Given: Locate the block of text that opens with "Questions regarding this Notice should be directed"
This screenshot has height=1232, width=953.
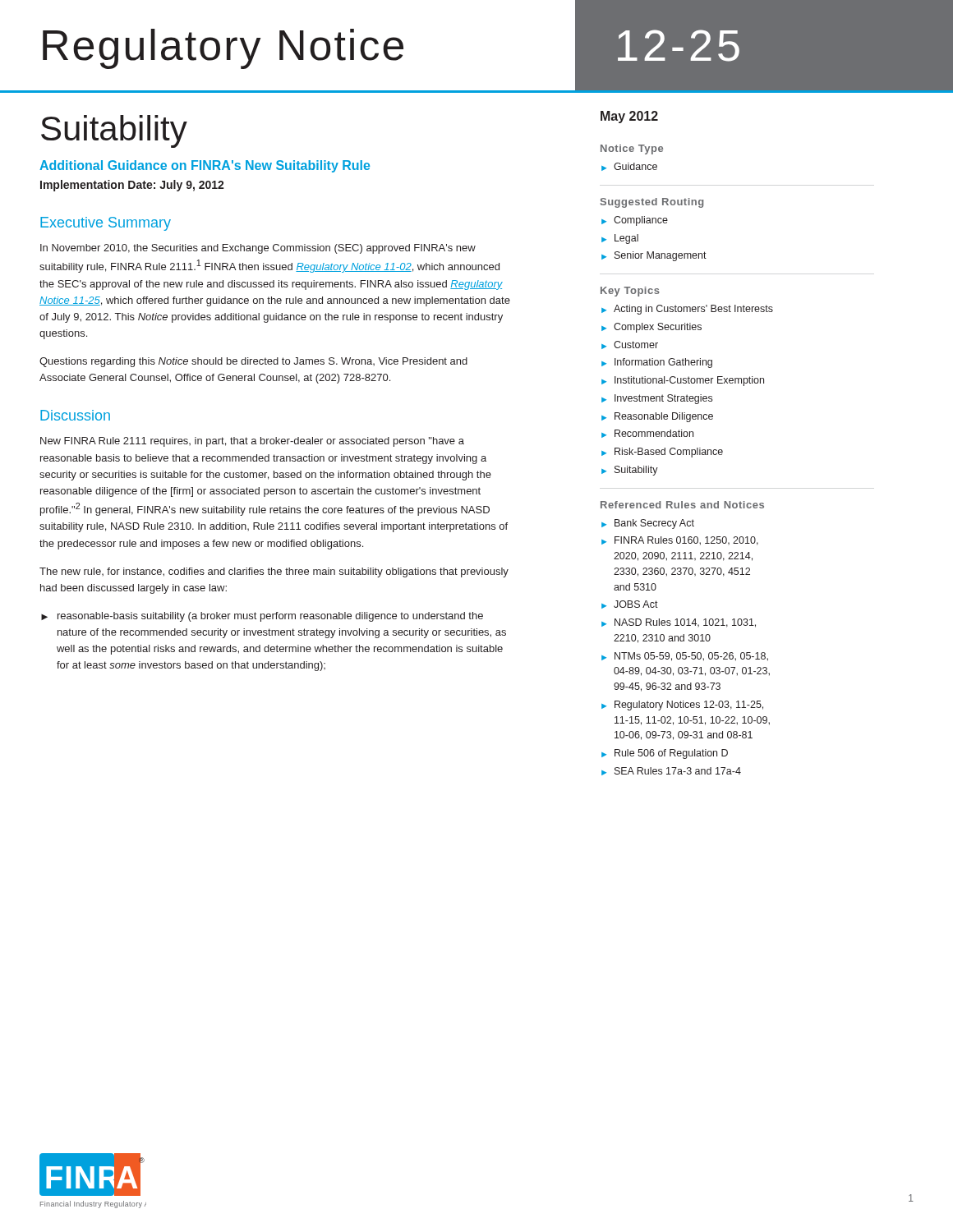Looking at the screenshot, I should [278, 370].
